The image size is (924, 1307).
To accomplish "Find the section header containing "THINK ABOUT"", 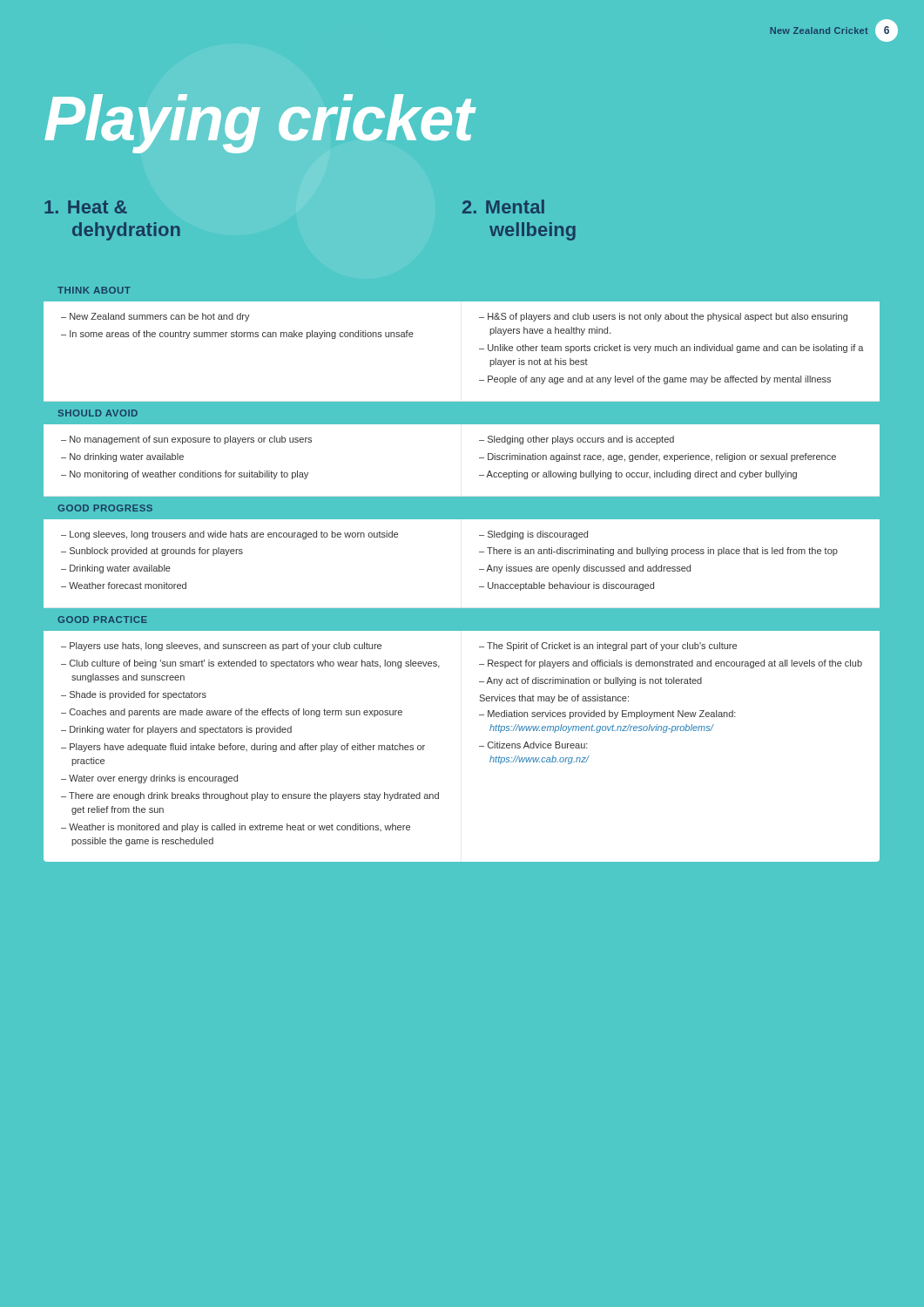I will click(94, 290).
